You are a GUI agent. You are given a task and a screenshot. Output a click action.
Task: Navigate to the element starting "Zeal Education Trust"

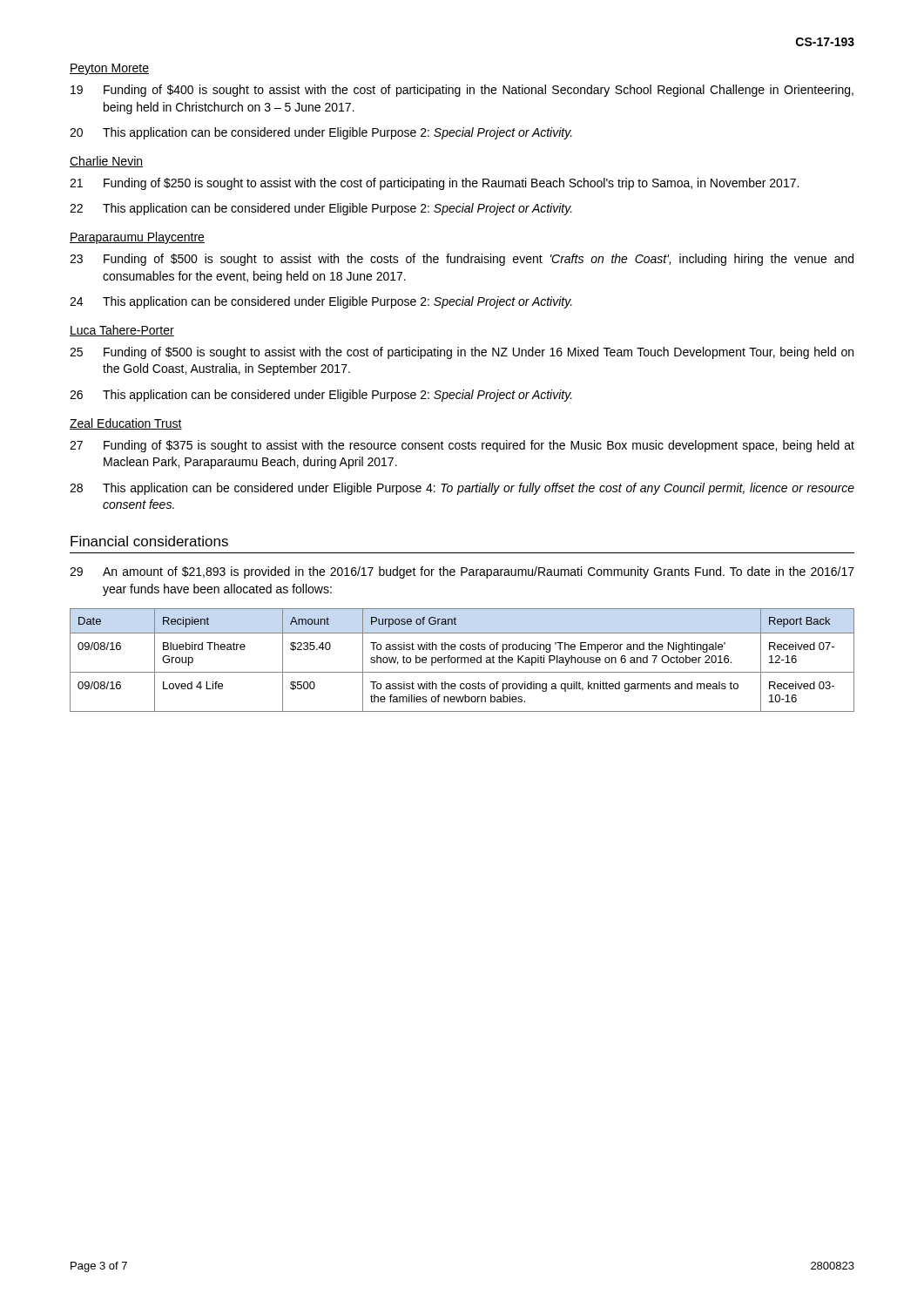(x=126, y=423)
